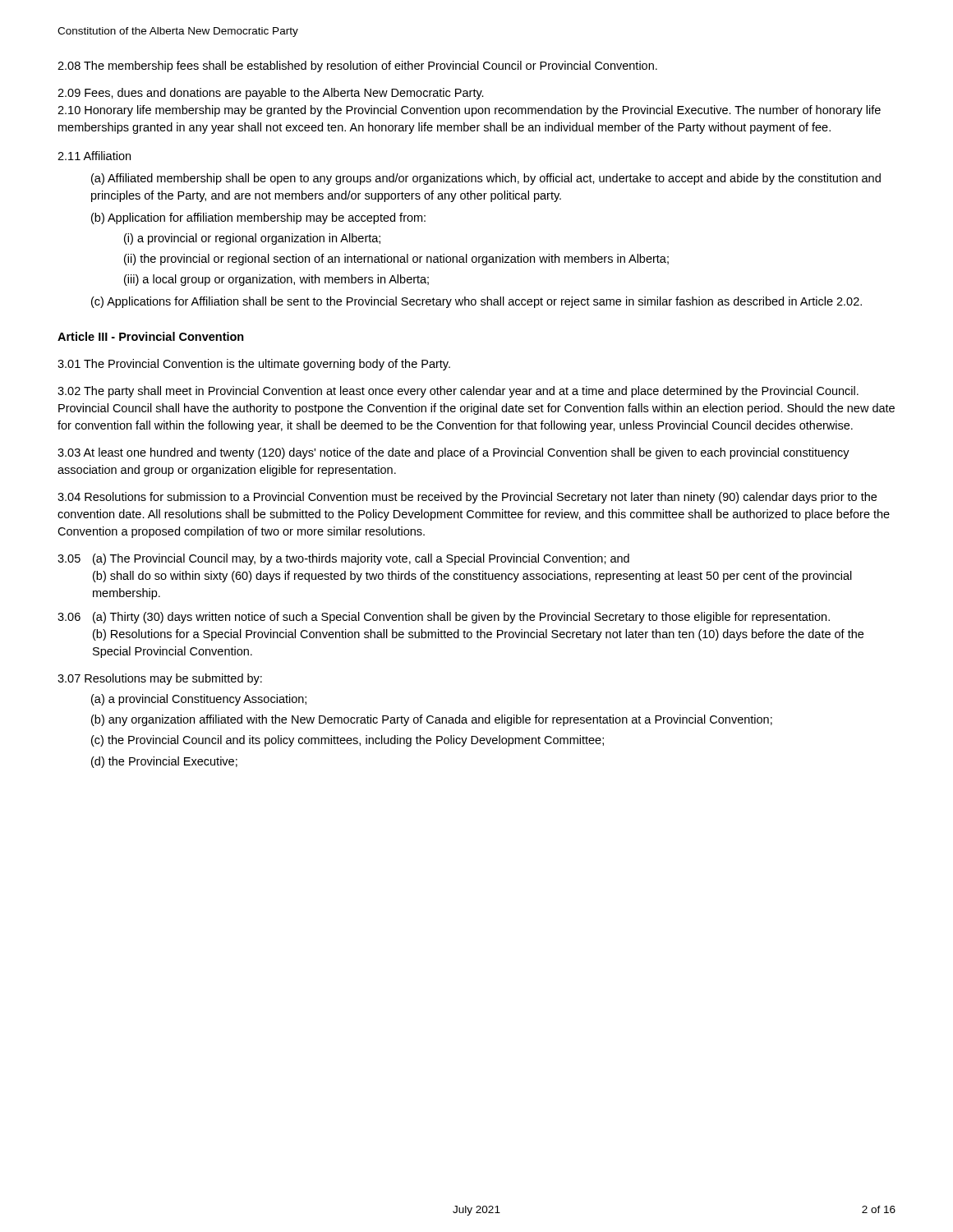The height and width of the screenshot is (1232, 953).
Task: Select the text containing "11 Affiliation"
Action: click(94, 156)
